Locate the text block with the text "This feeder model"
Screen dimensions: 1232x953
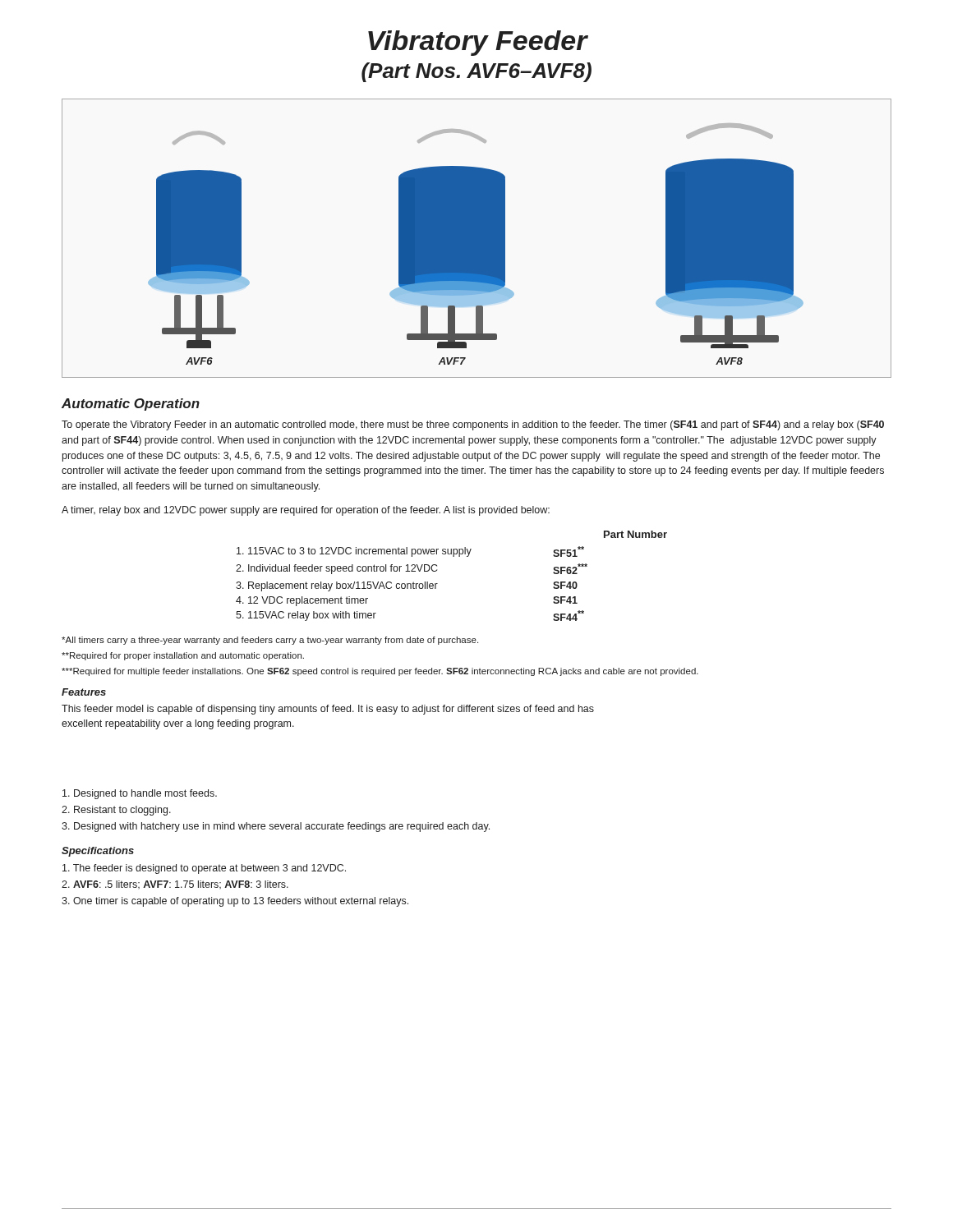tap(328, 716)
